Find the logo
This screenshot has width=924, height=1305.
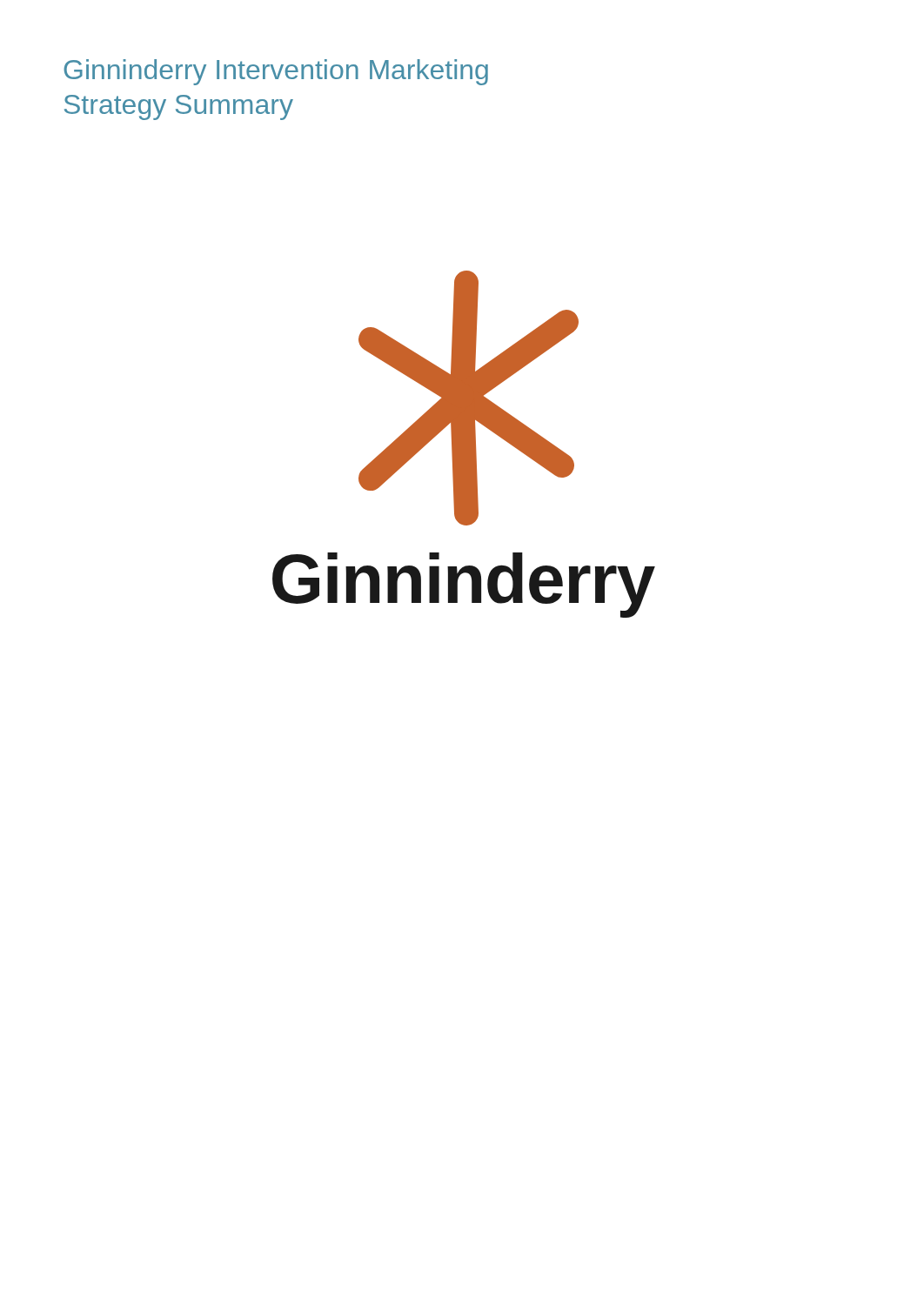(462, 427)
